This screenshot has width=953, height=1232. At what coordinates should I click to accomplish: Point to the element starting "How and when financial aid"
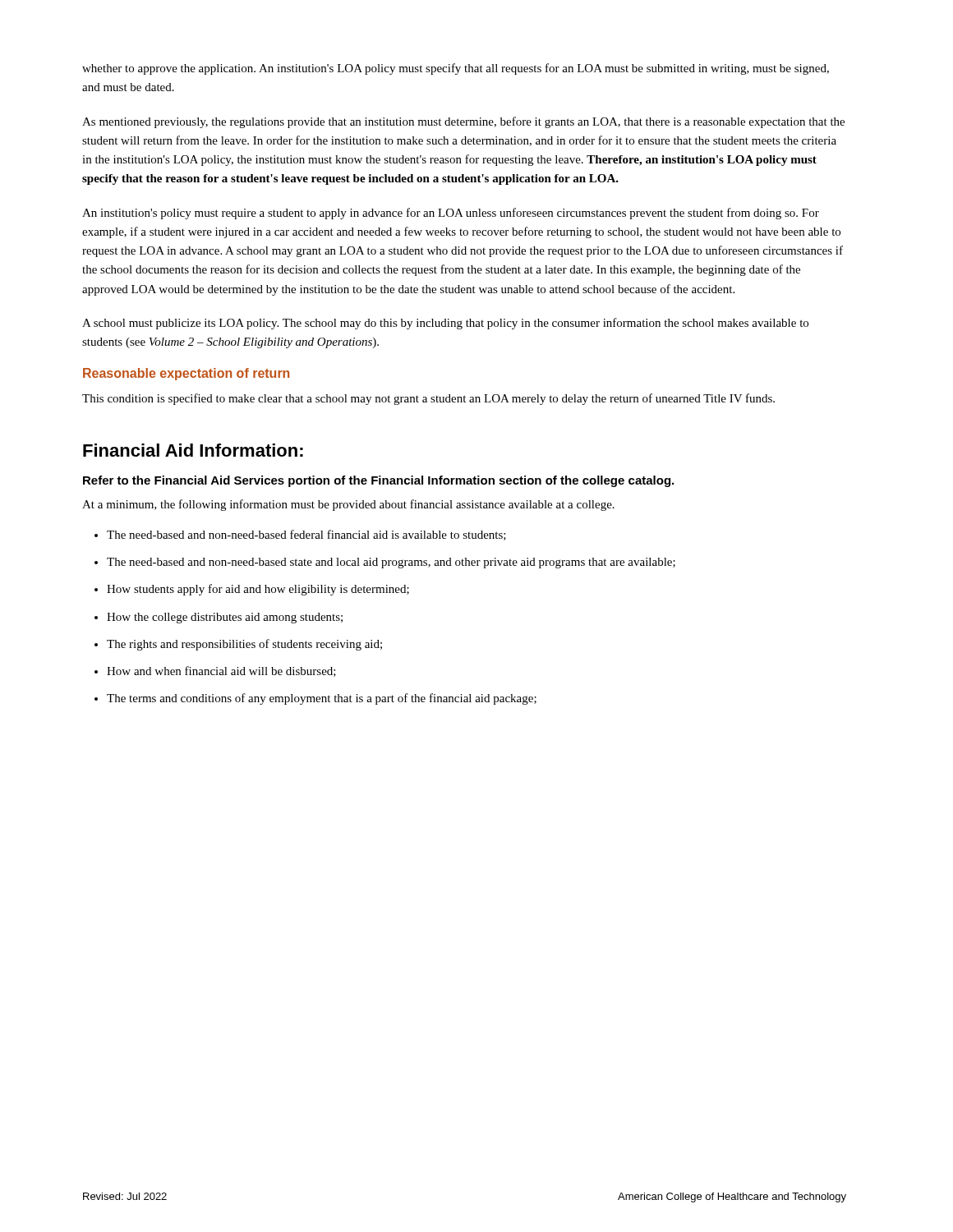click(x=222, y=671)
